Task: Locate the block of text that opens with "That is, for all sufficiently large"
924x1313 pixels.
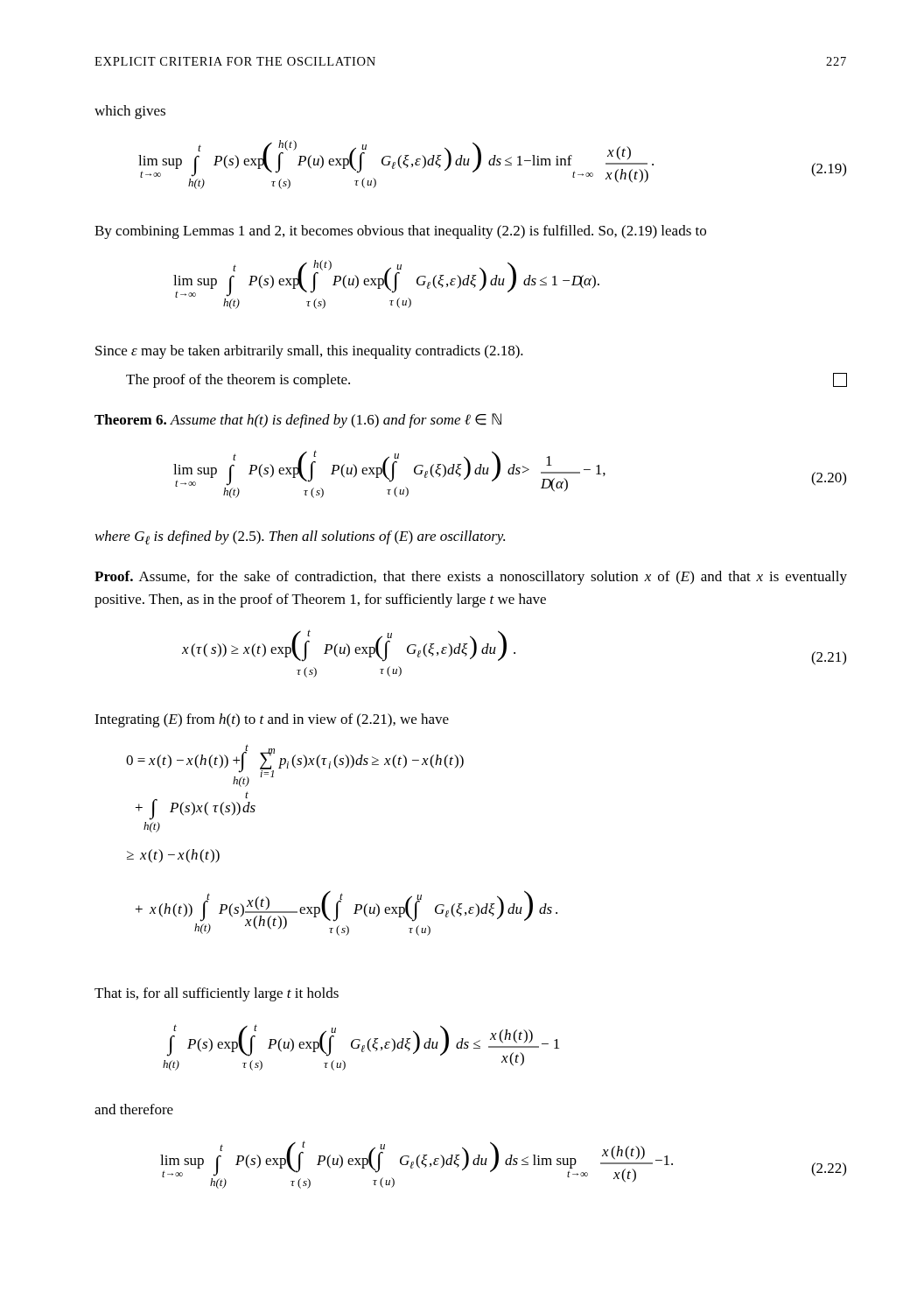Action: pos(217,993)
